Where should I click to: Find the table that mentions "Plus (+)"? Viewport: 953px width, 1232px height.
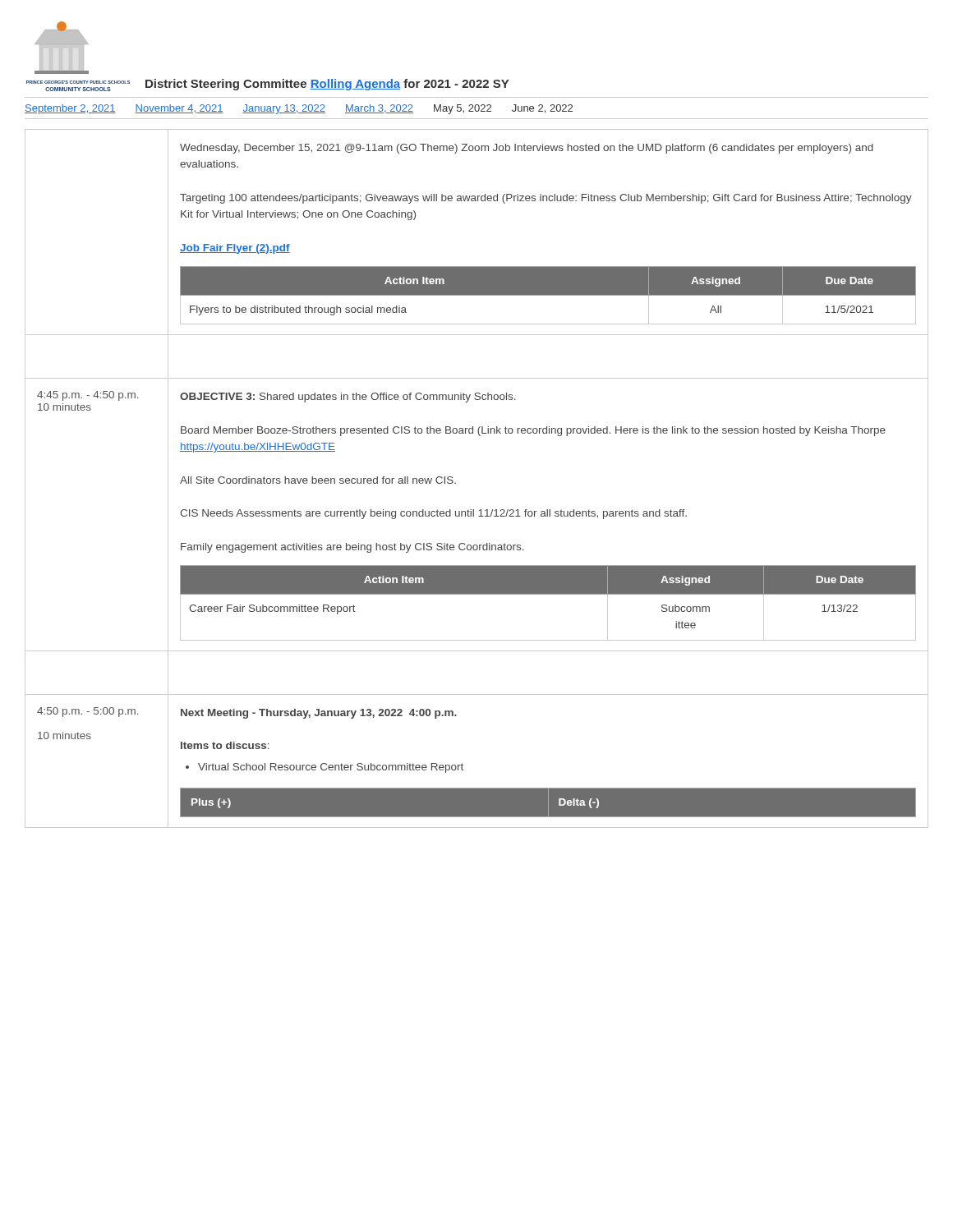[548, 802]
